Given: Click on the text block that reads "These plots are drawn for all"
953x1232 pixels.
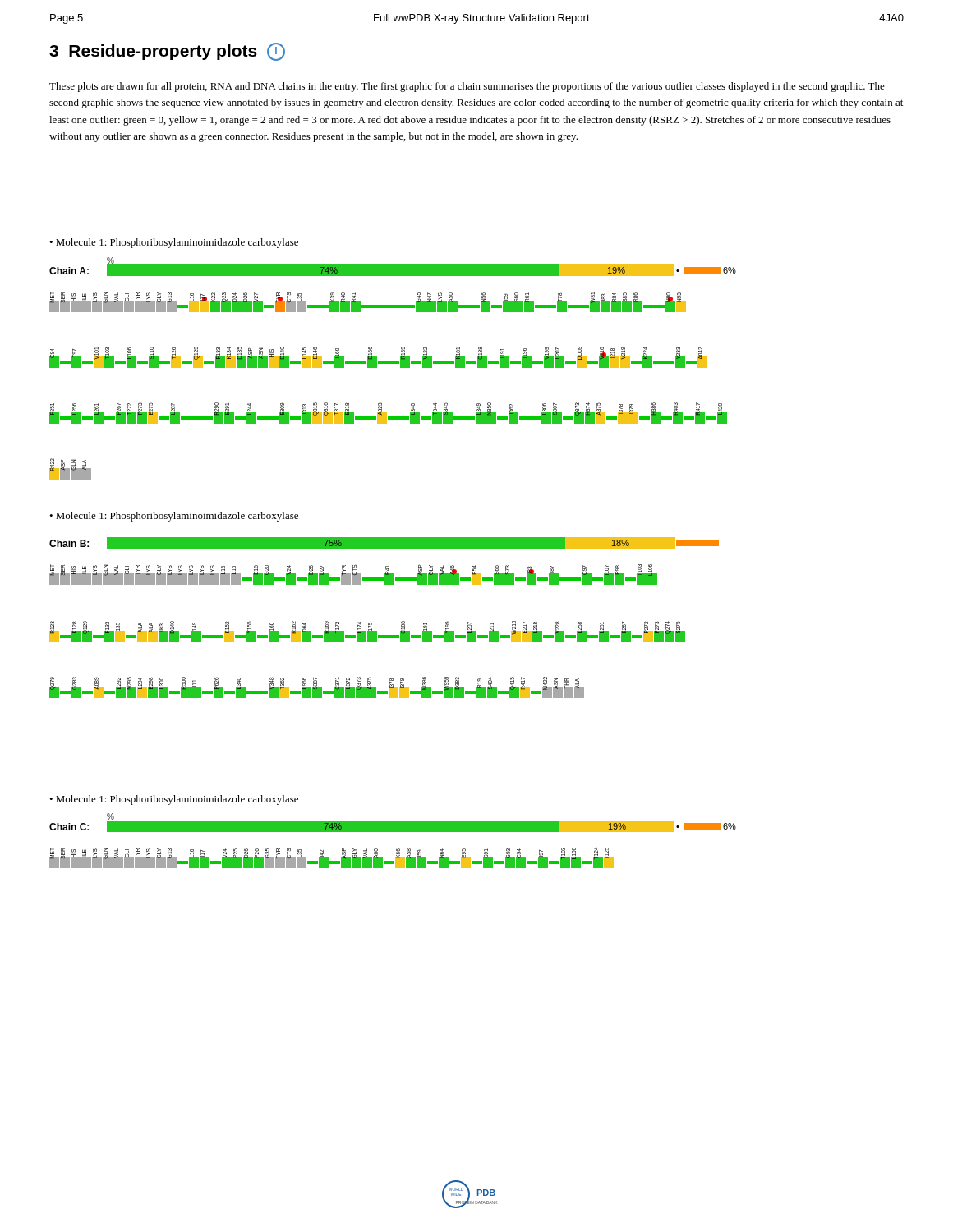Looking at the screenshot, I should [476, 111].
